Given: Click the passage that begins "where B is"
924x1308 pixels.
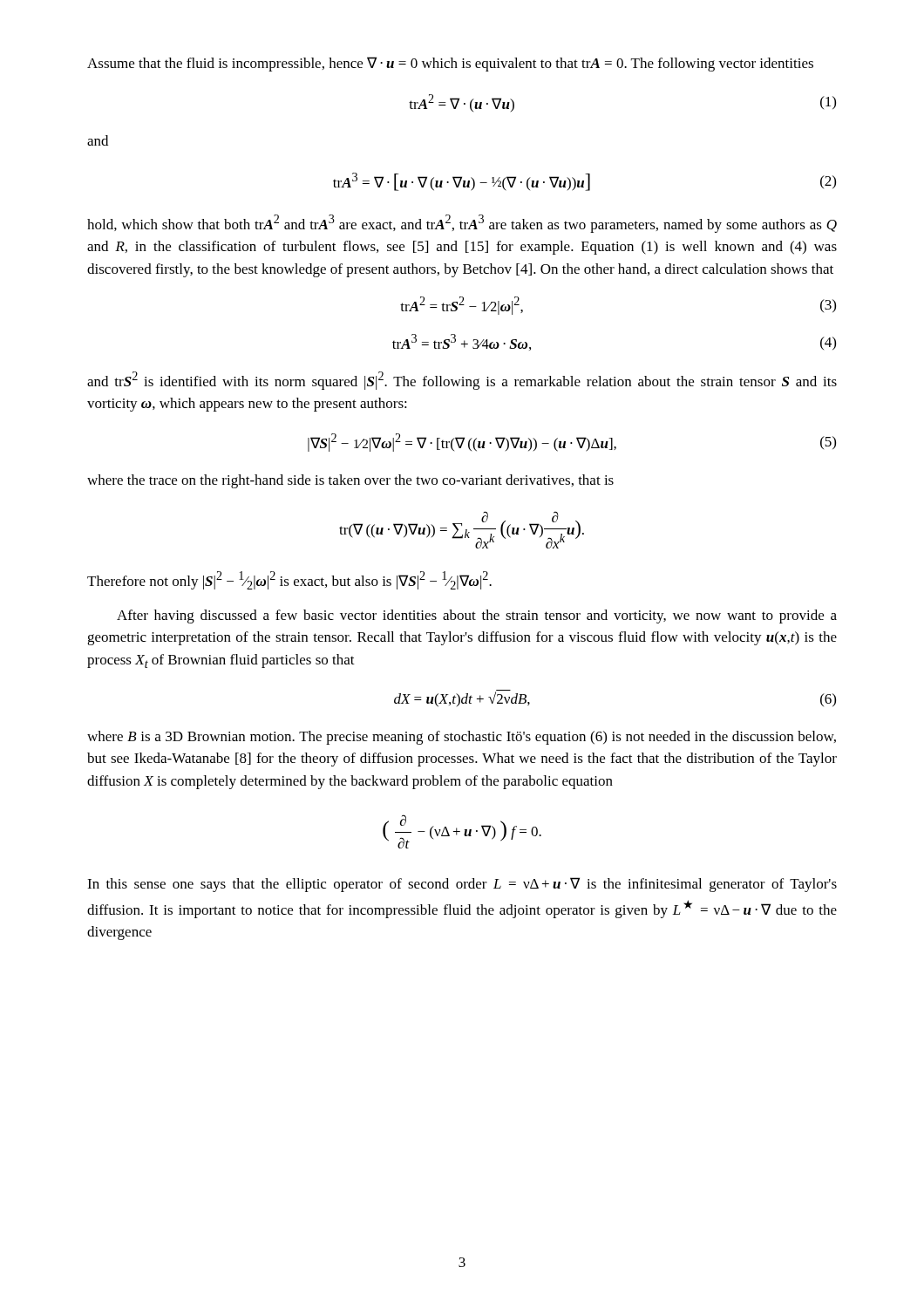Looking at the screenshot, I should tap(462, 759).
